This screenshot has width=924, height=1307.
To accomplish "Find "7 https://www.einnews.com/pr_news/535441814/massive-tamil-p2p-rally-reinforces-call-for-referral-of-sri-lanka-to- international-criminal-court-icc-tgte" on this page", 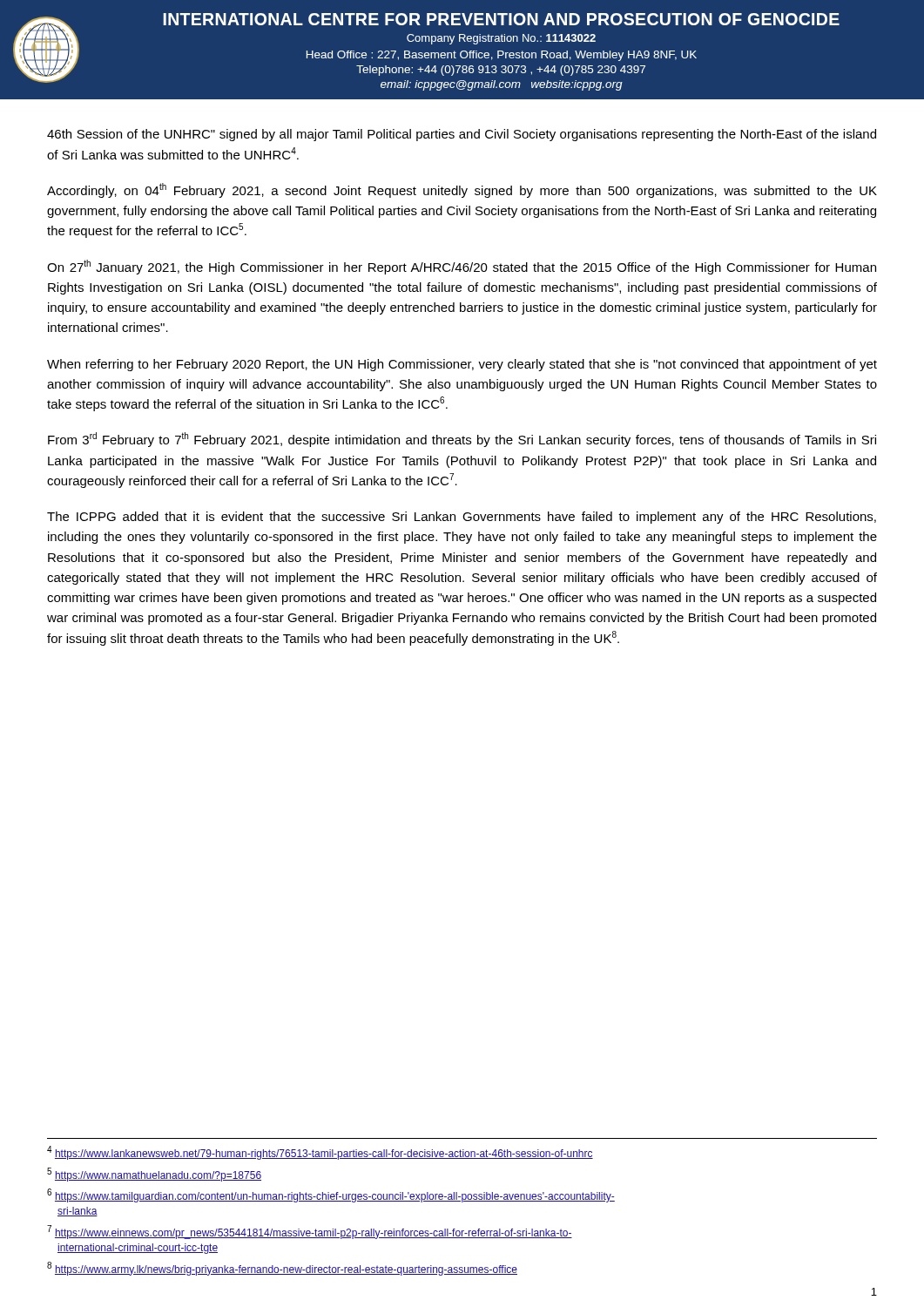I will pos(309,1239).
